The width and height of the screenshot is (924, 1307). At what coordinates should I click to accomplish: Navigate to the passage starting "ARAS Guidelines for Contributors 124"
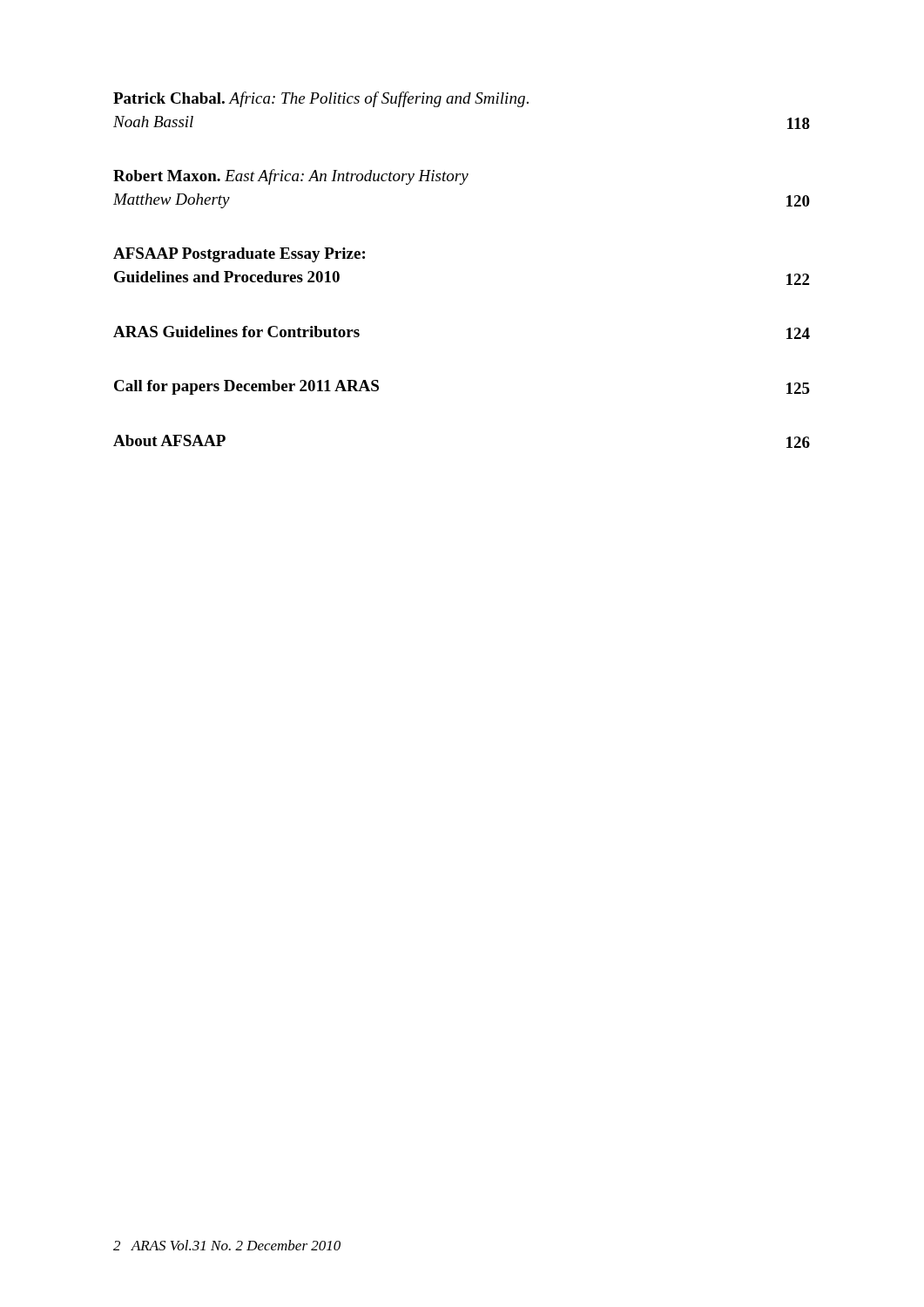tap(235, 332)
